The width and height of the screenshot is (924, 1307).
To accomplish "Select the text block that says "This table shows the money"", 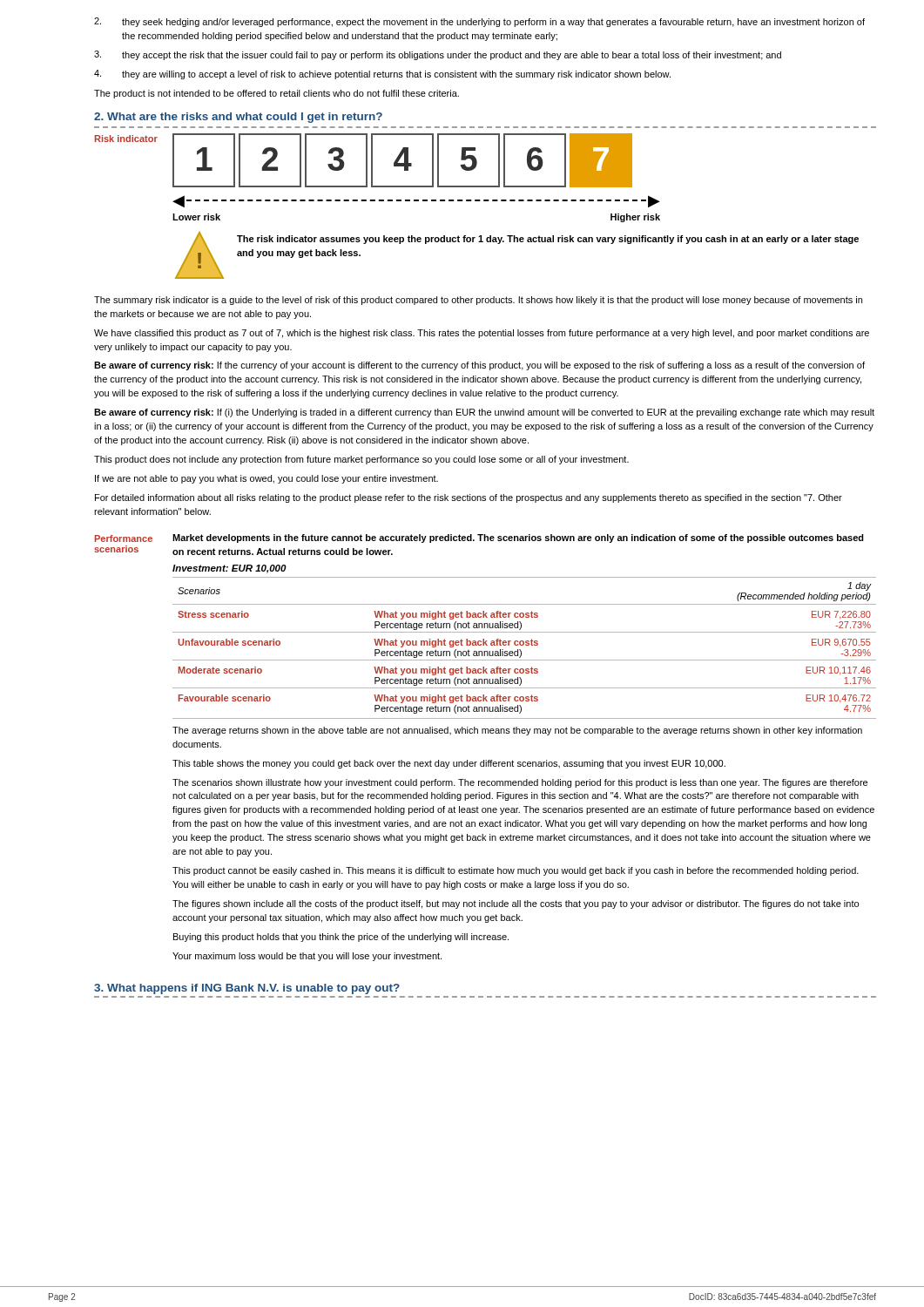I will point(449,763).
